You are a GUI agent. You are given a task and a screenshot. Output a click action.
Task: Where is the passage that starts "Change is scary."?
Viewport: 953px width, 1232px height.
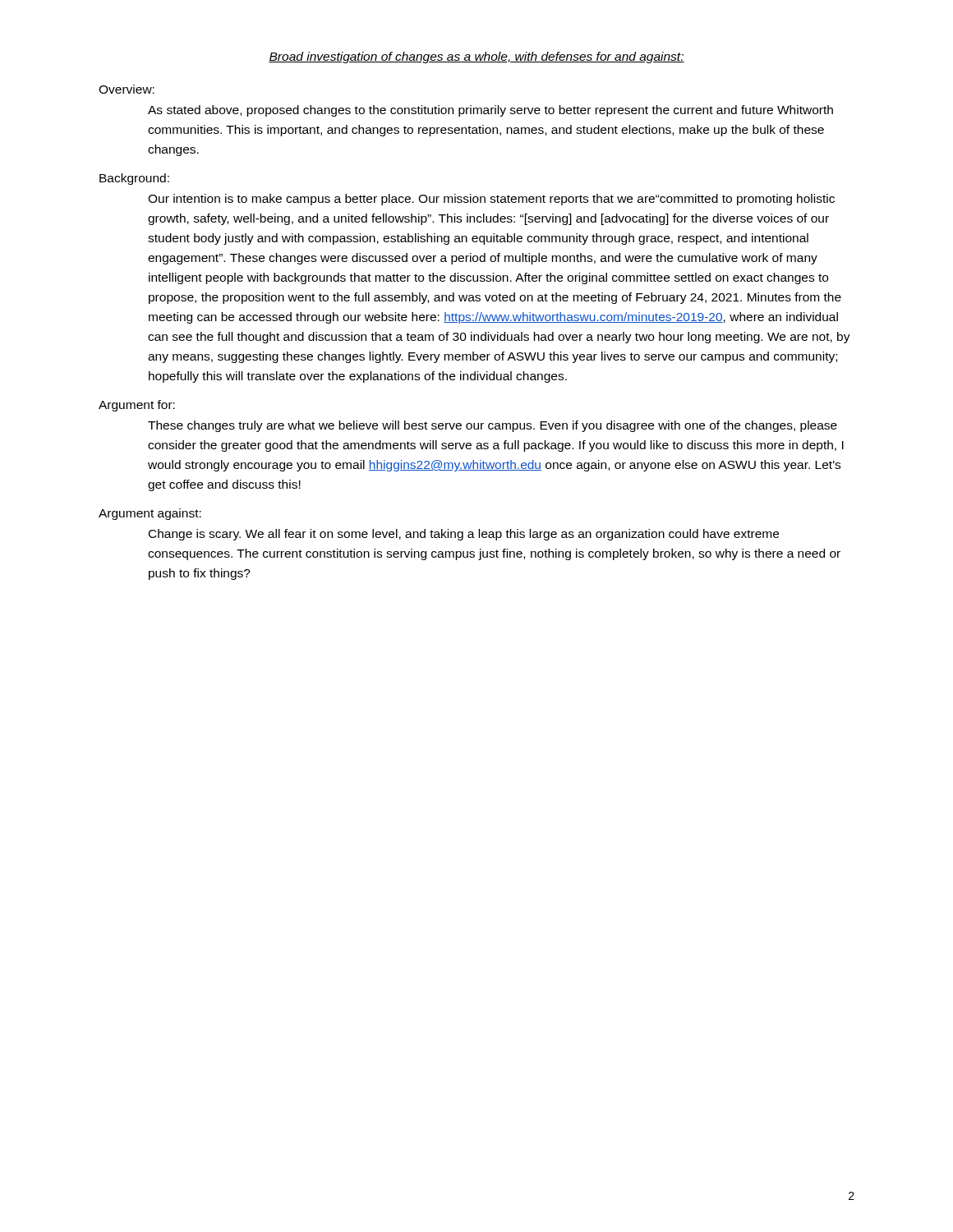pos(494,553)
